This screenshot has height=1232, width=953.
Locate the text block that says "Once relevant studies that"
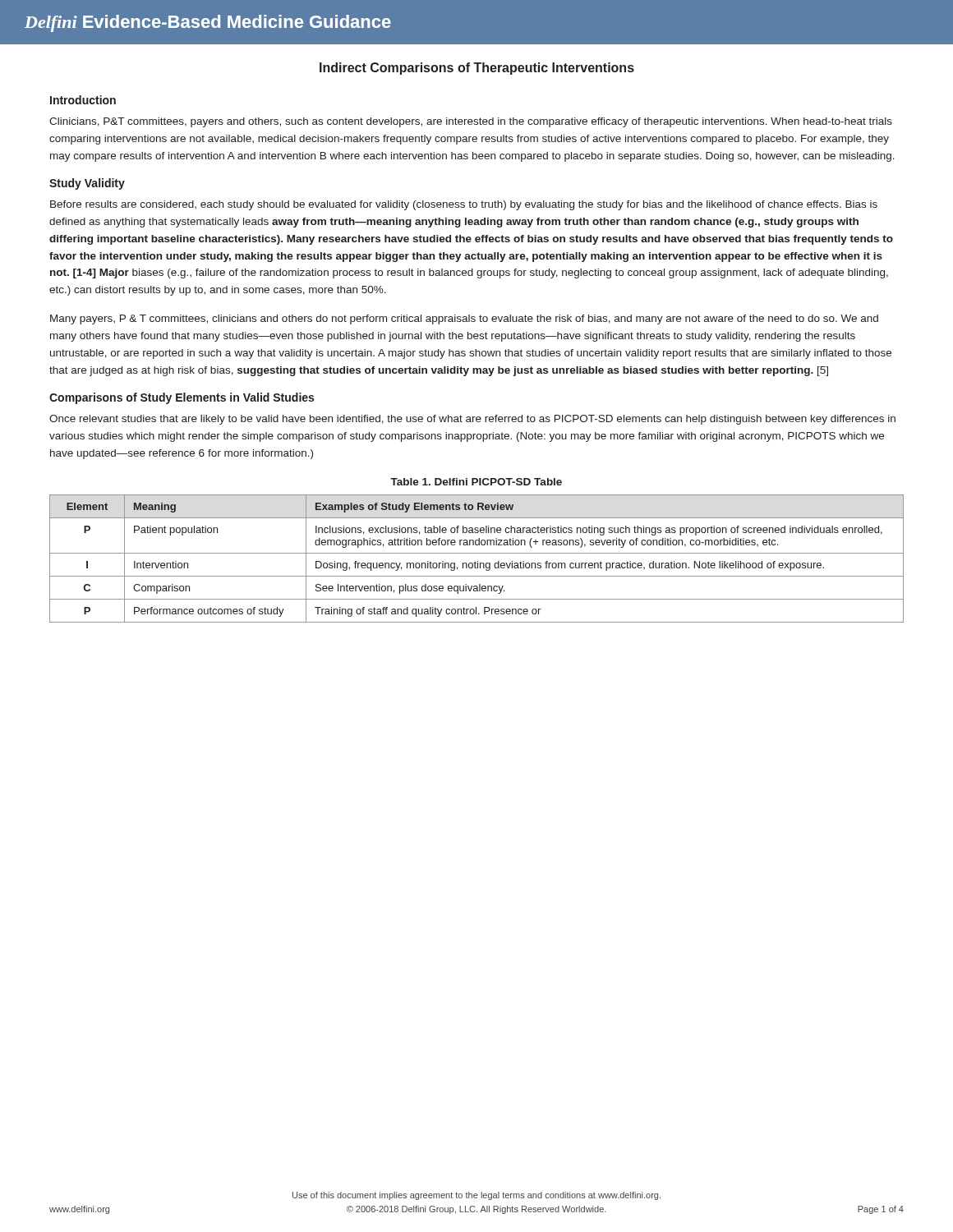pos(473,436)
